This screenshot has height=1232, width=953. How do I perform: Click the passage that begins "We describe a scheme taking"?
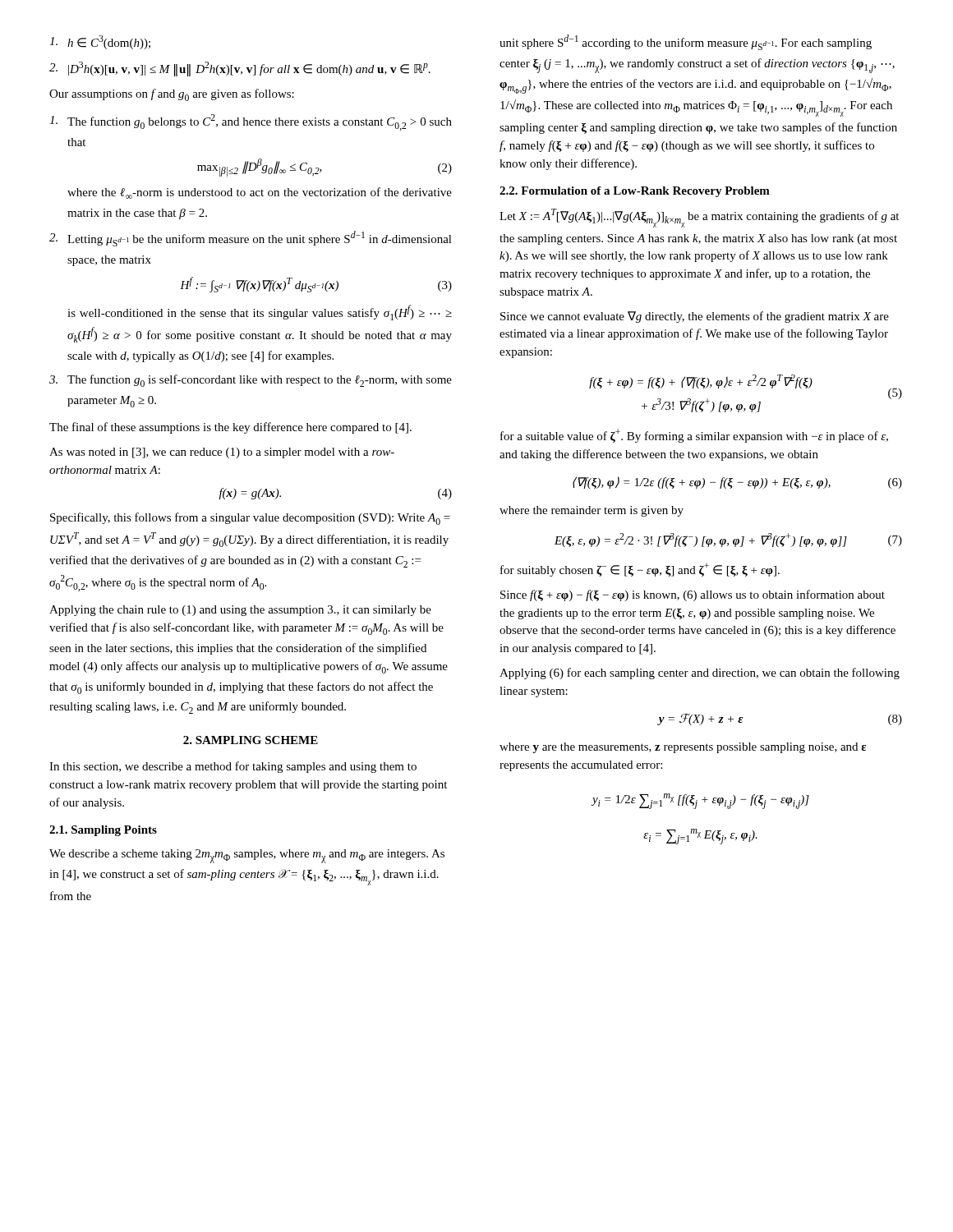click(x=247, y=875)
